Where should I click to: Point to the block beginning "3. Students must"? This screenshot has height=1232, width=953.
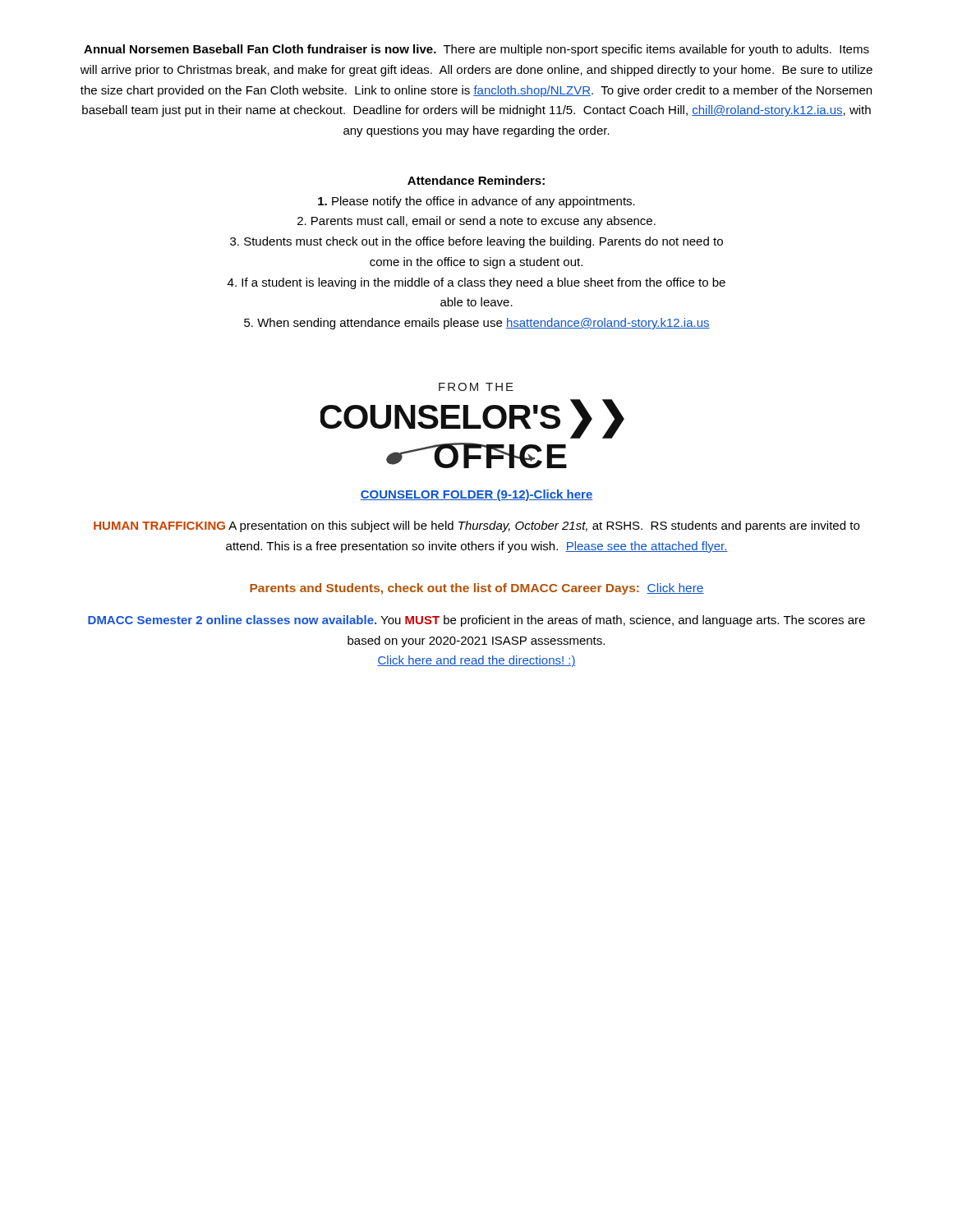(476, 251)
